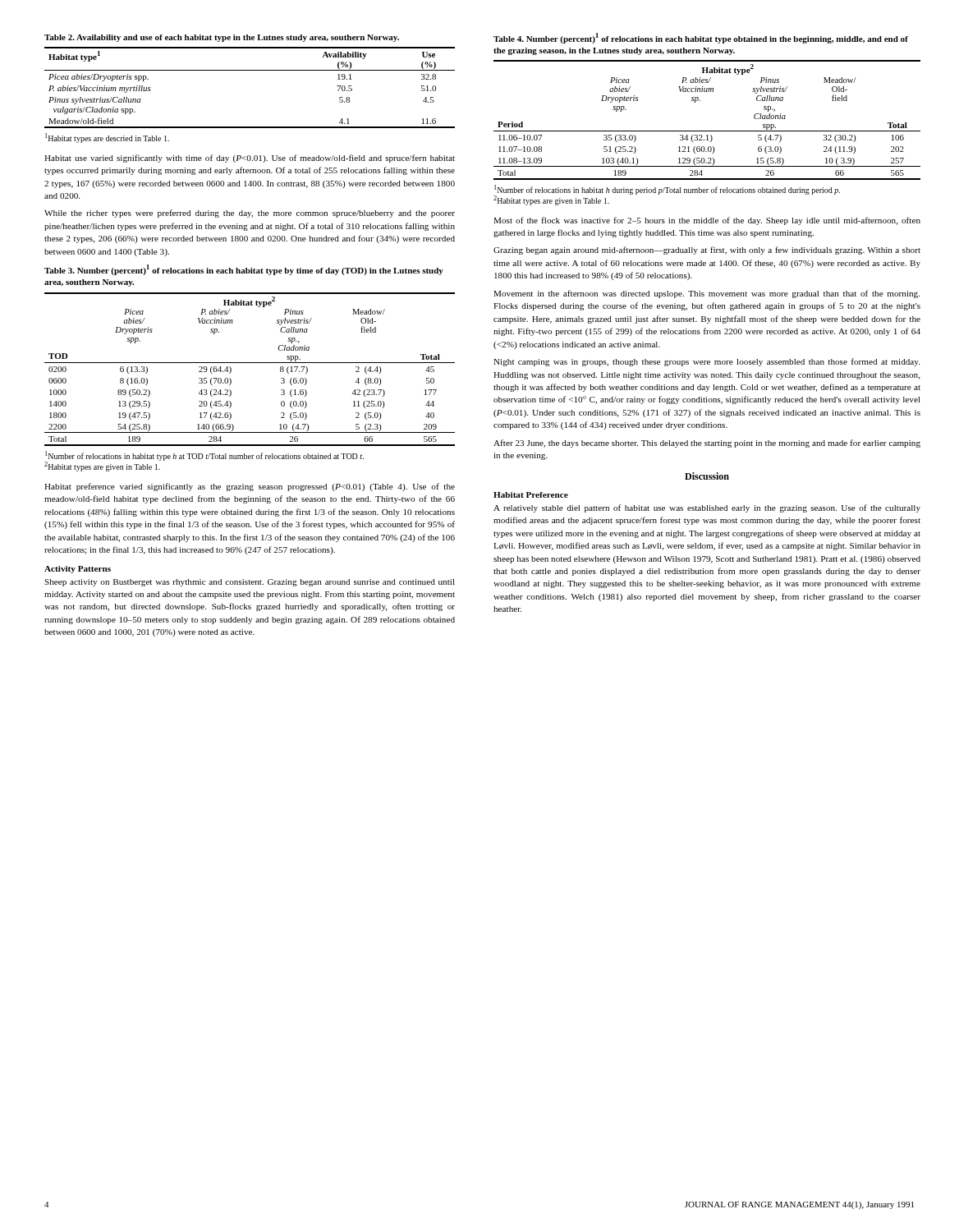Screen dimensions: 1232x959
Task: Find the region starting "Habitat use varied"
Action: point(250,177)
